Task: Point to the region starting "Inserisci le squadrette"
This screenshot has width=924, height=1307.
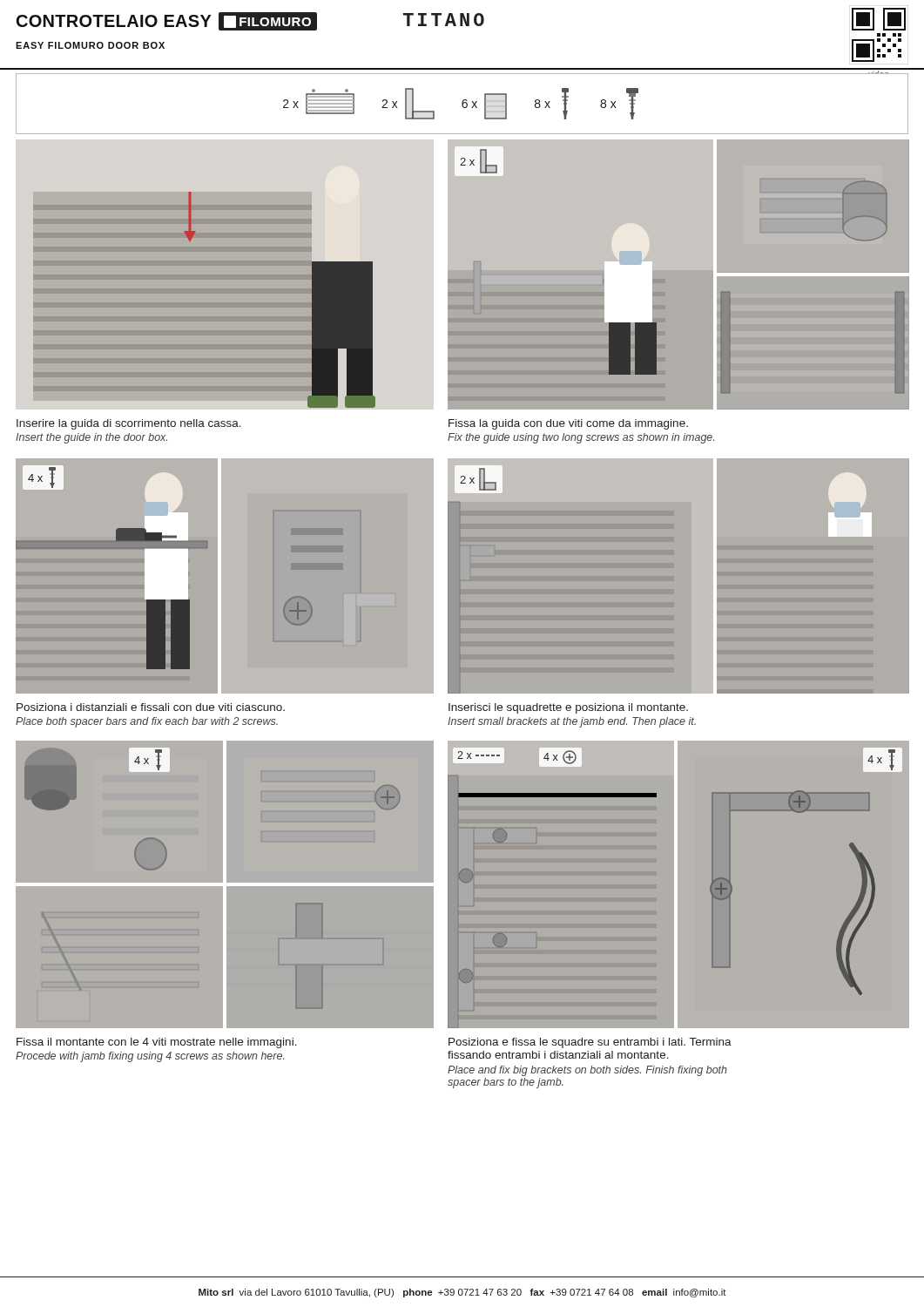Action: pos(678,714)
